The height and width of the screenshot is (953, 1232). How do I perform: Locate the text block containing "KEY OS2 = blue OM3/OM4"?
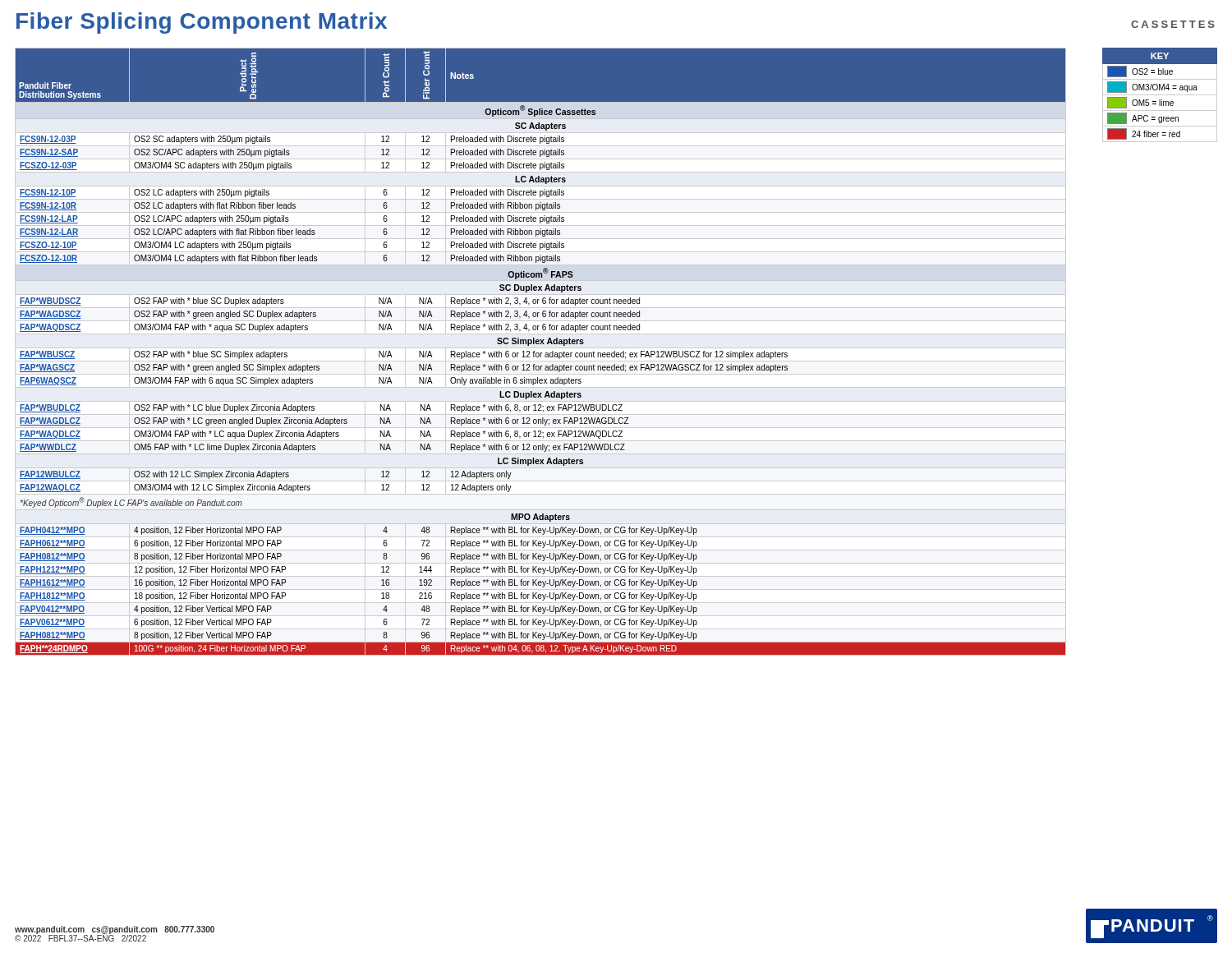[x=1160, y=95]
